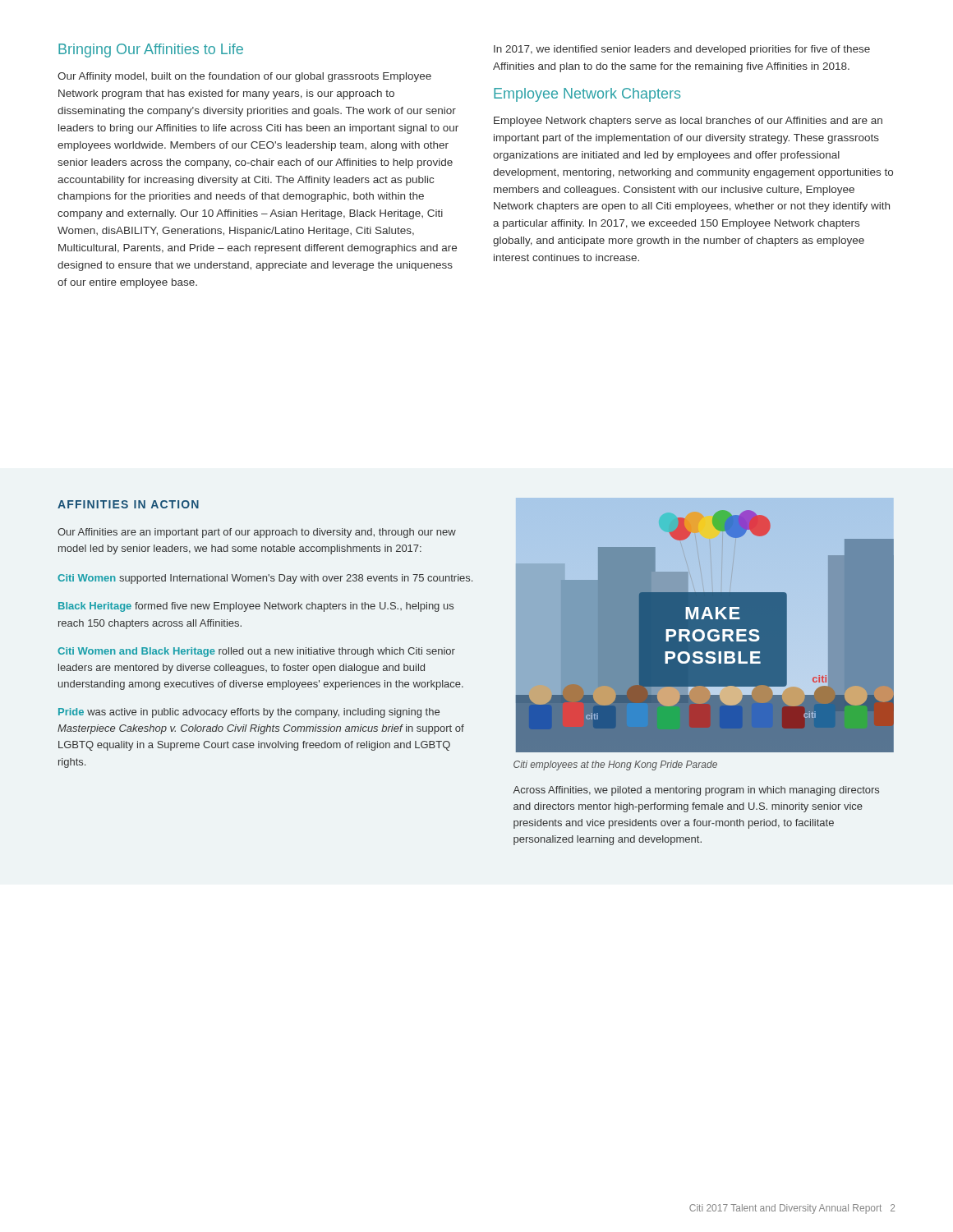Click the section header that begins "Bringing Our Affinities"
Viewport: 953px width, 1232px height.
click(151, 51)
